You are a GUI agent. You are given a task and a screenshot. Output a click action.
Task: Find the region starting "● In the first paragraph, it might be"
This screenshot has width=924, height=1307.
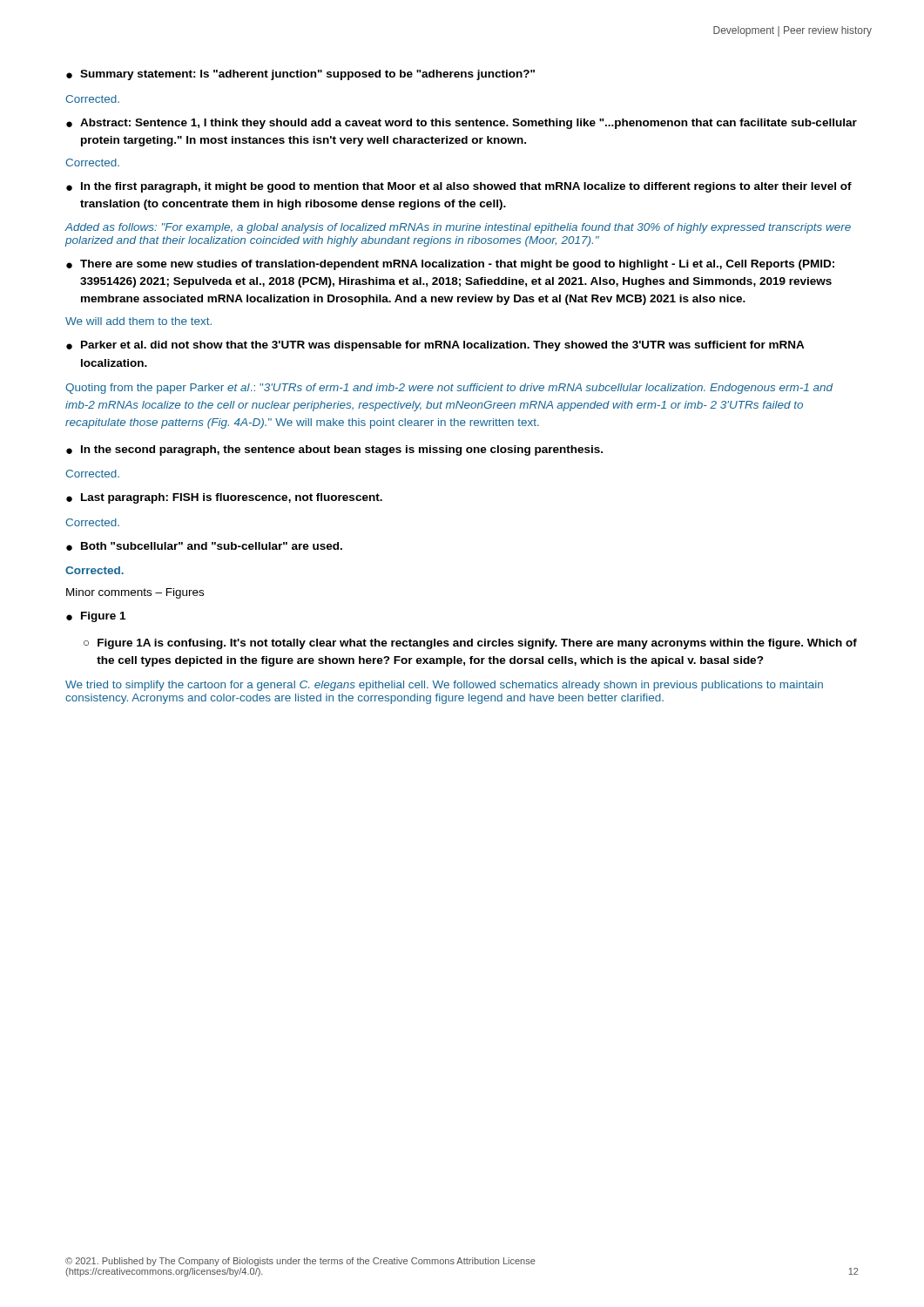[462, 195]
